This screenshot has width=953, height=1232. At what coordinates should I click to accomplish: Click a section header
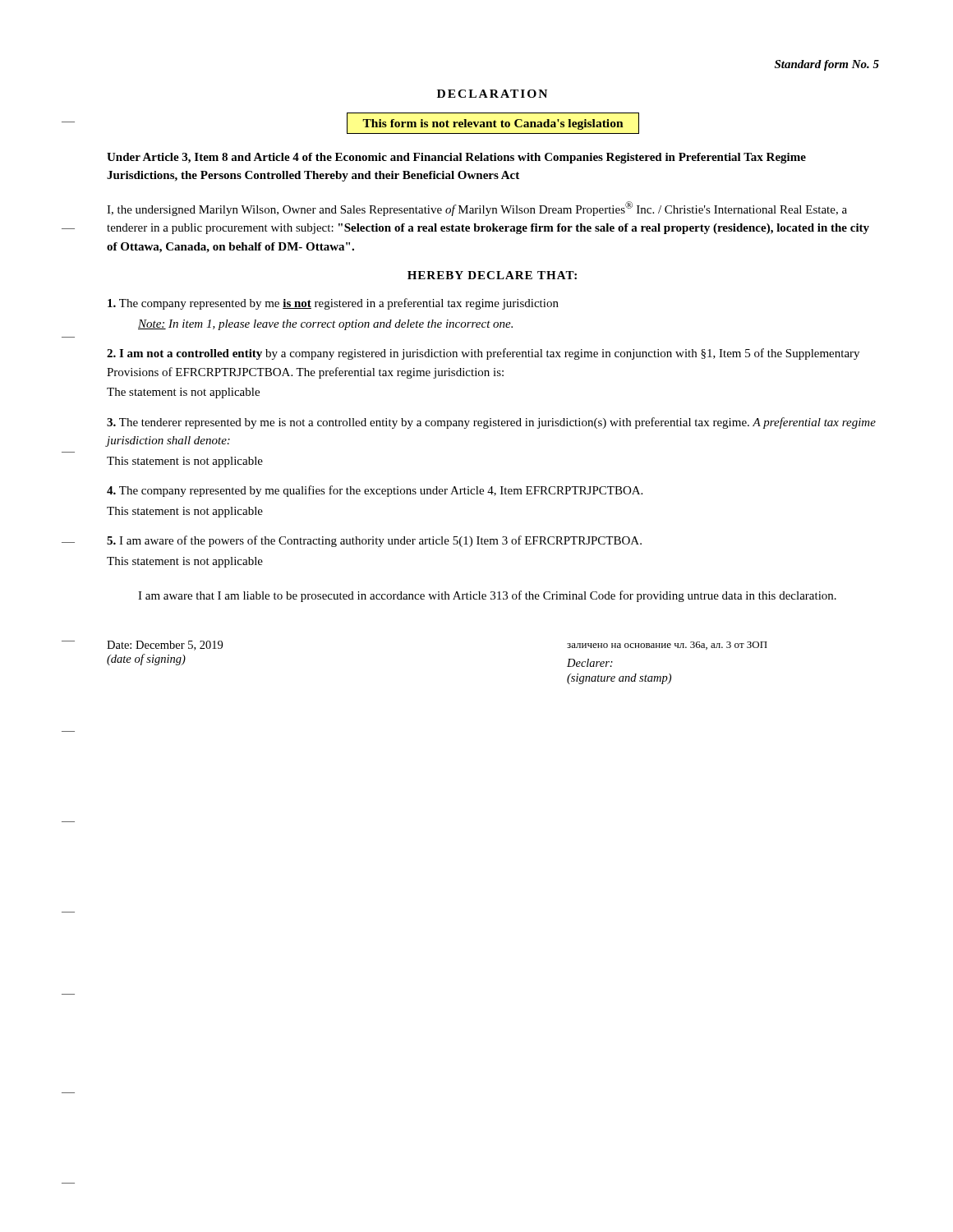click(493, 275)
